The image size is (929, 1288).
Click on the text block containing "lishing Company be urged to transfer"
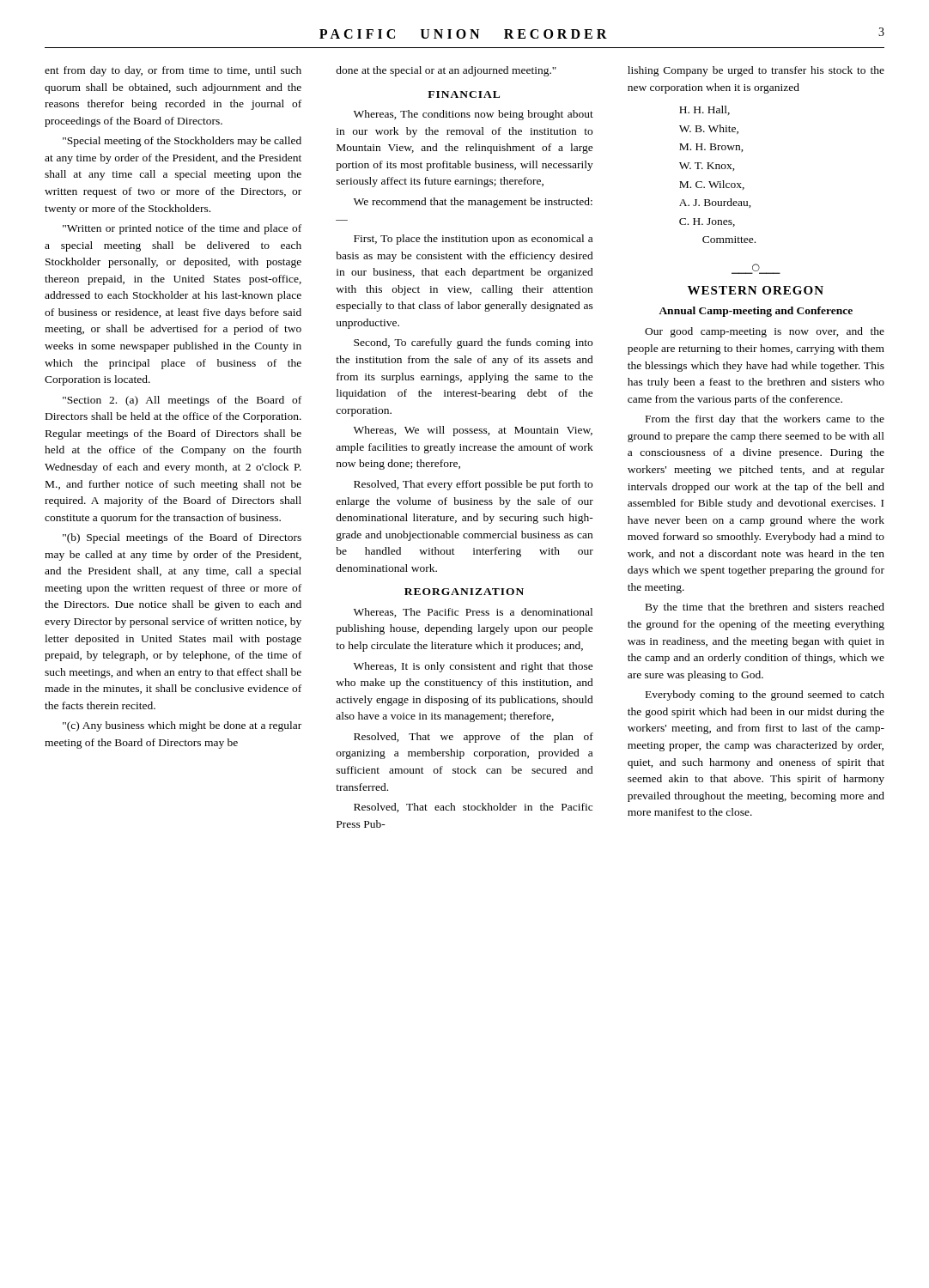[756, 79]
